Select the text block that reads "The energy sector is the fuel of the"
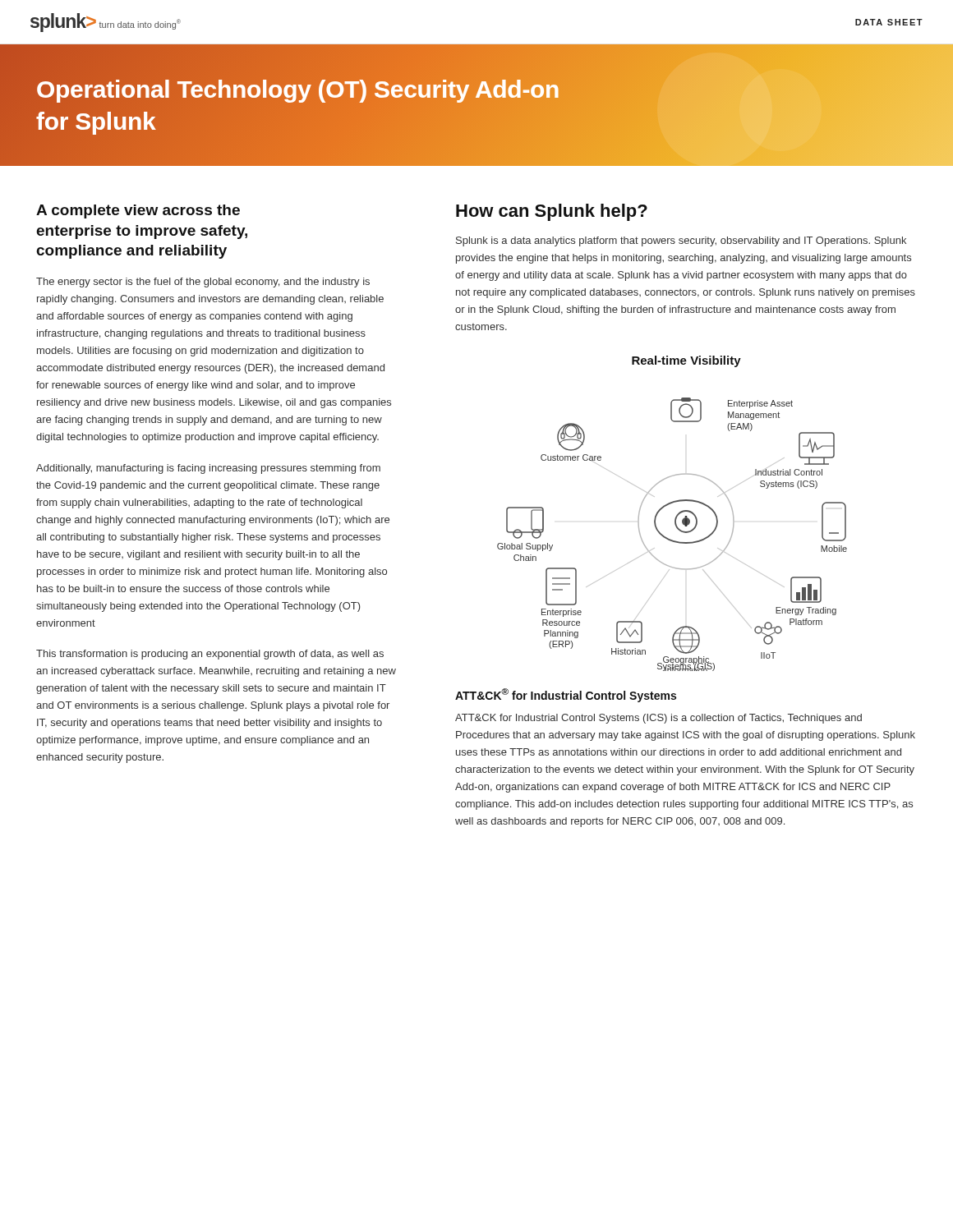 tap(217, 359)
